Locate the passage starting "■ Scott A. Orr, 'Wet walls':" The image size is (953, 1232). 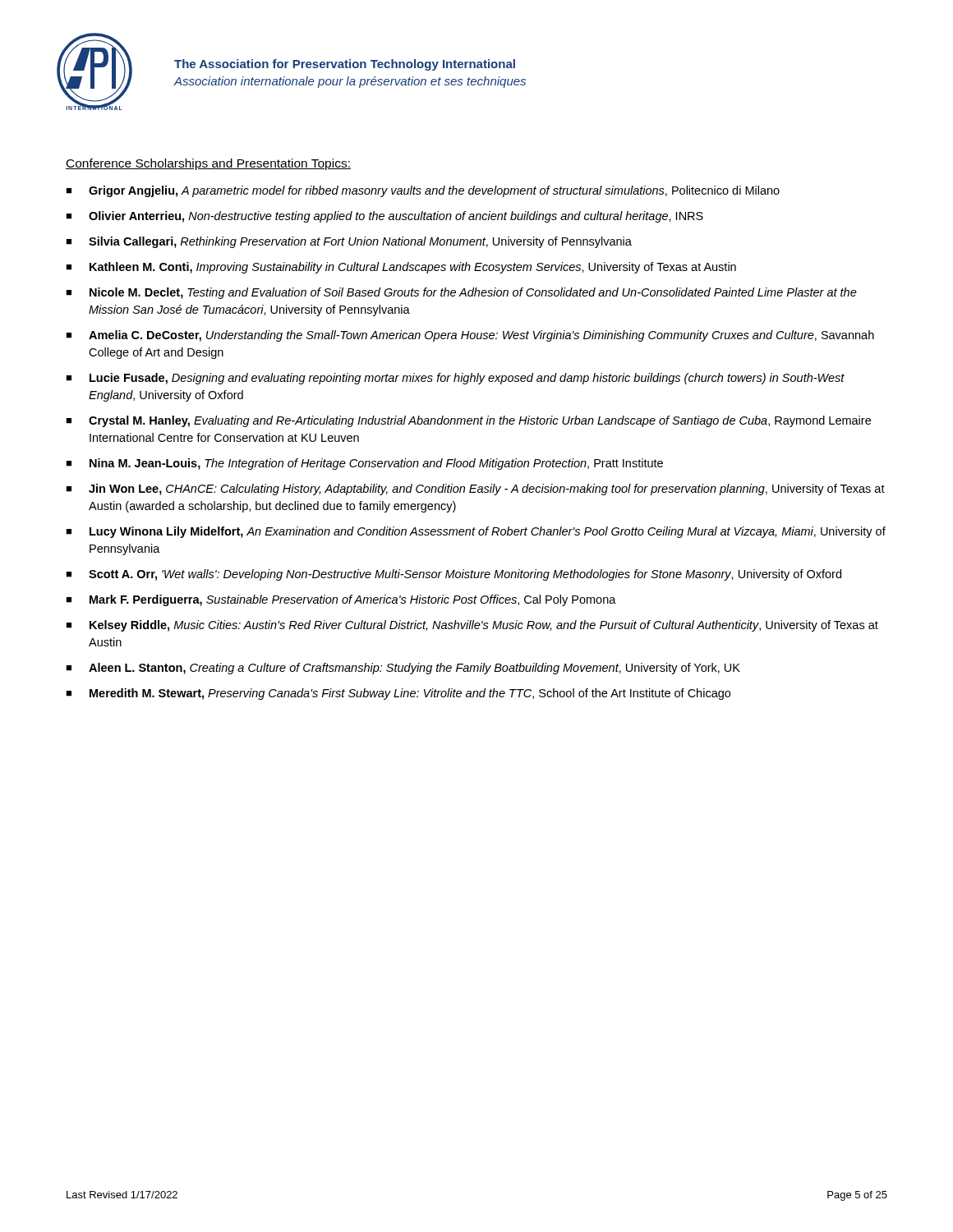point(476,575)
